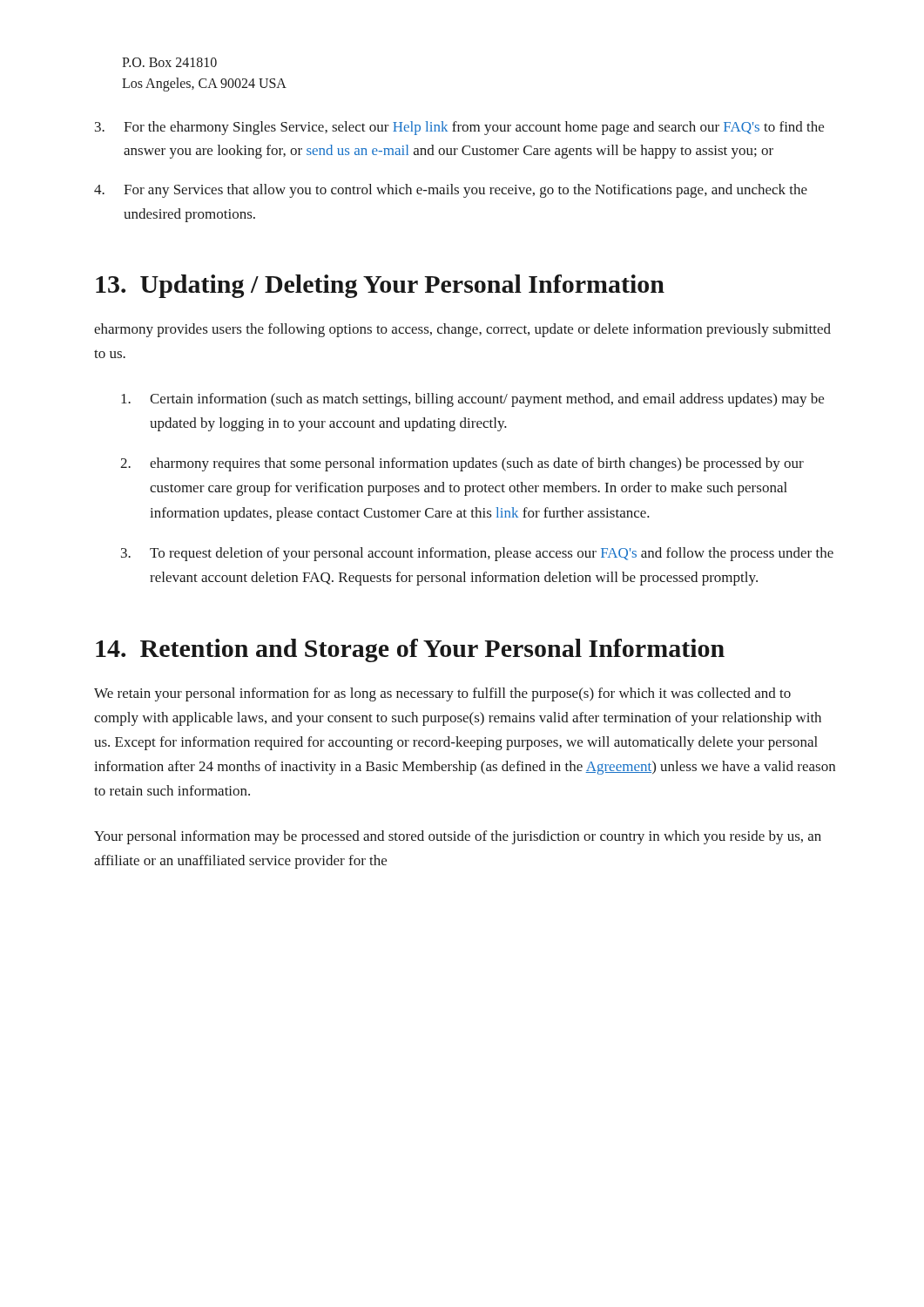Screen dimensions: 1307x924
Task: Locate the text block starting "We retain your personal information for"
Action: pos(465,742)
